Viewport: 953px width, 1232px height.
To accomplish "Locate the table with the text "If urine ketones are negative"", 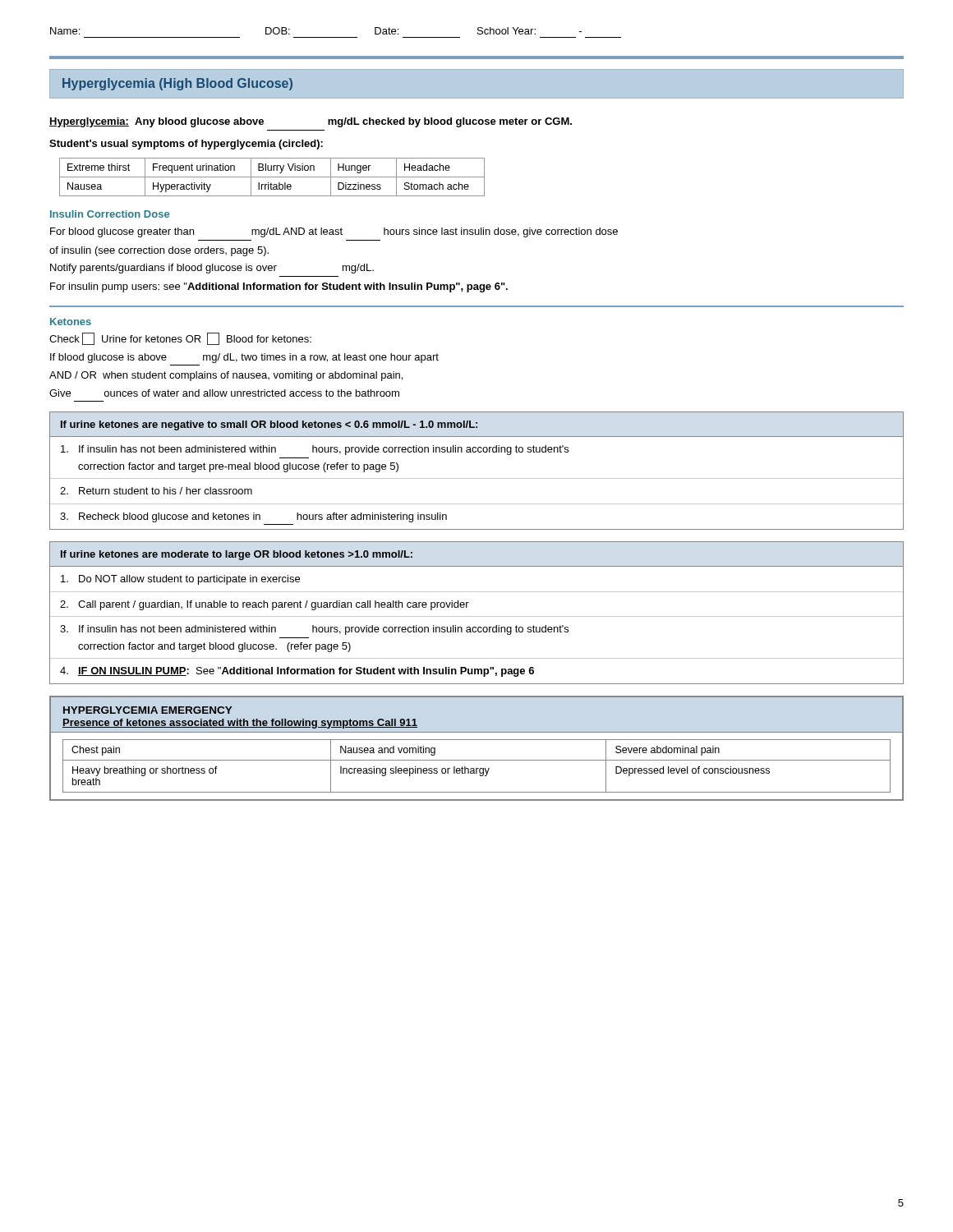I will [x=476, y=471].
